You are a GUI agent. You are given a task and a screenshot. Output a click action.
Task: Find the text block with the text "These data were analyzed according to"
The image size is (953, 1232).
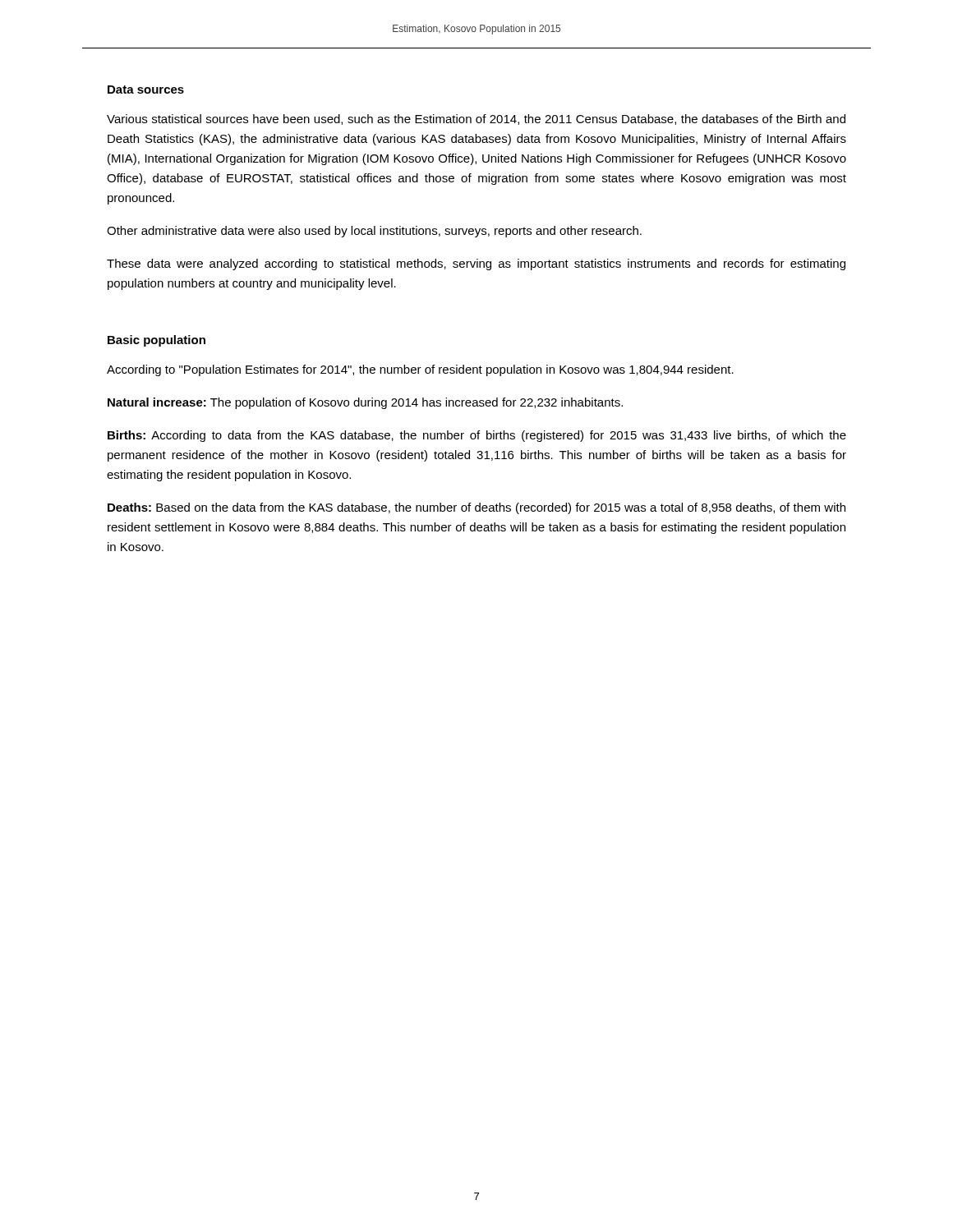tap(476, 273)
